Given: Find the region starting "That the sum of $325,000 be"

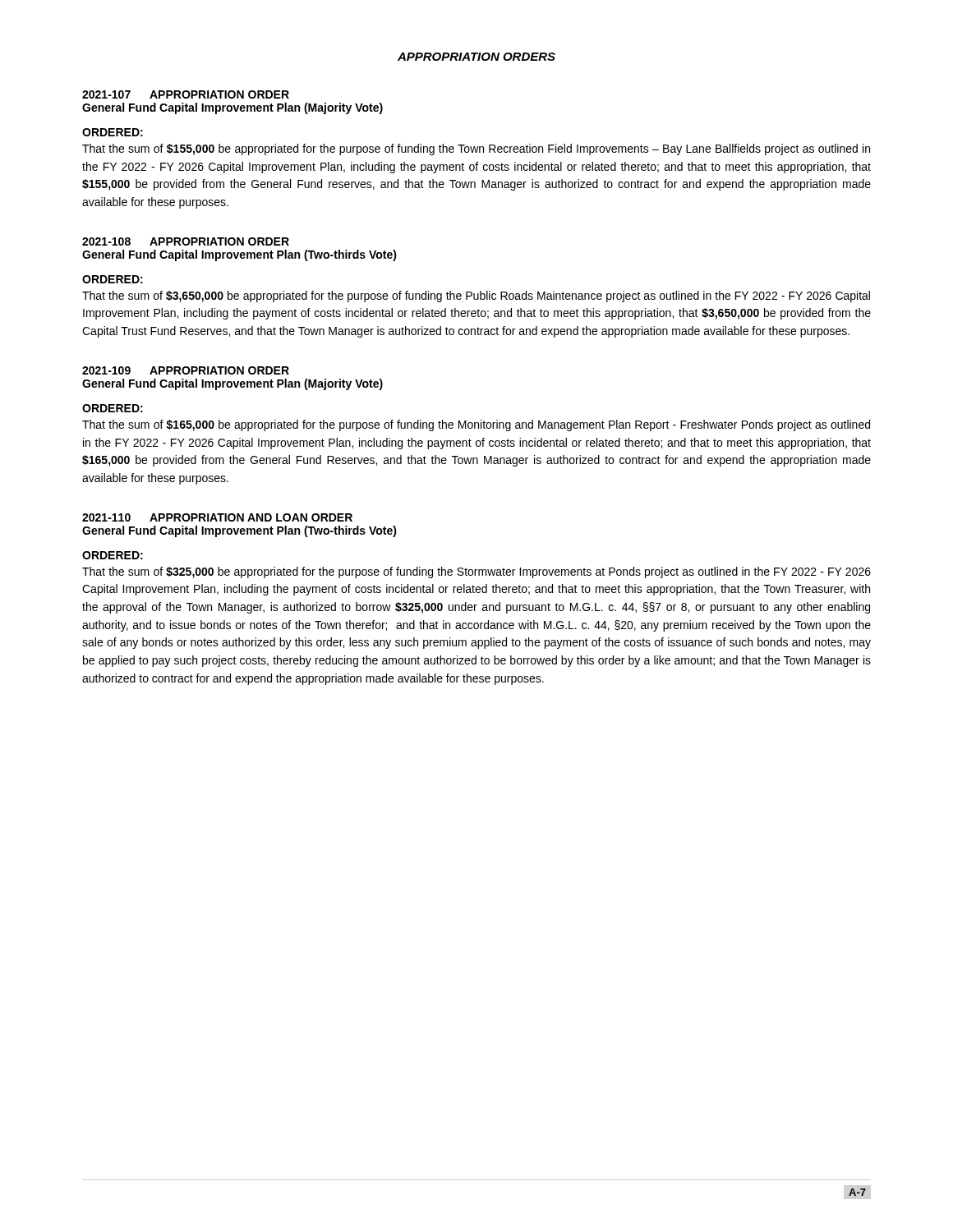Looking at the screenshot, I should click(476, 625).
